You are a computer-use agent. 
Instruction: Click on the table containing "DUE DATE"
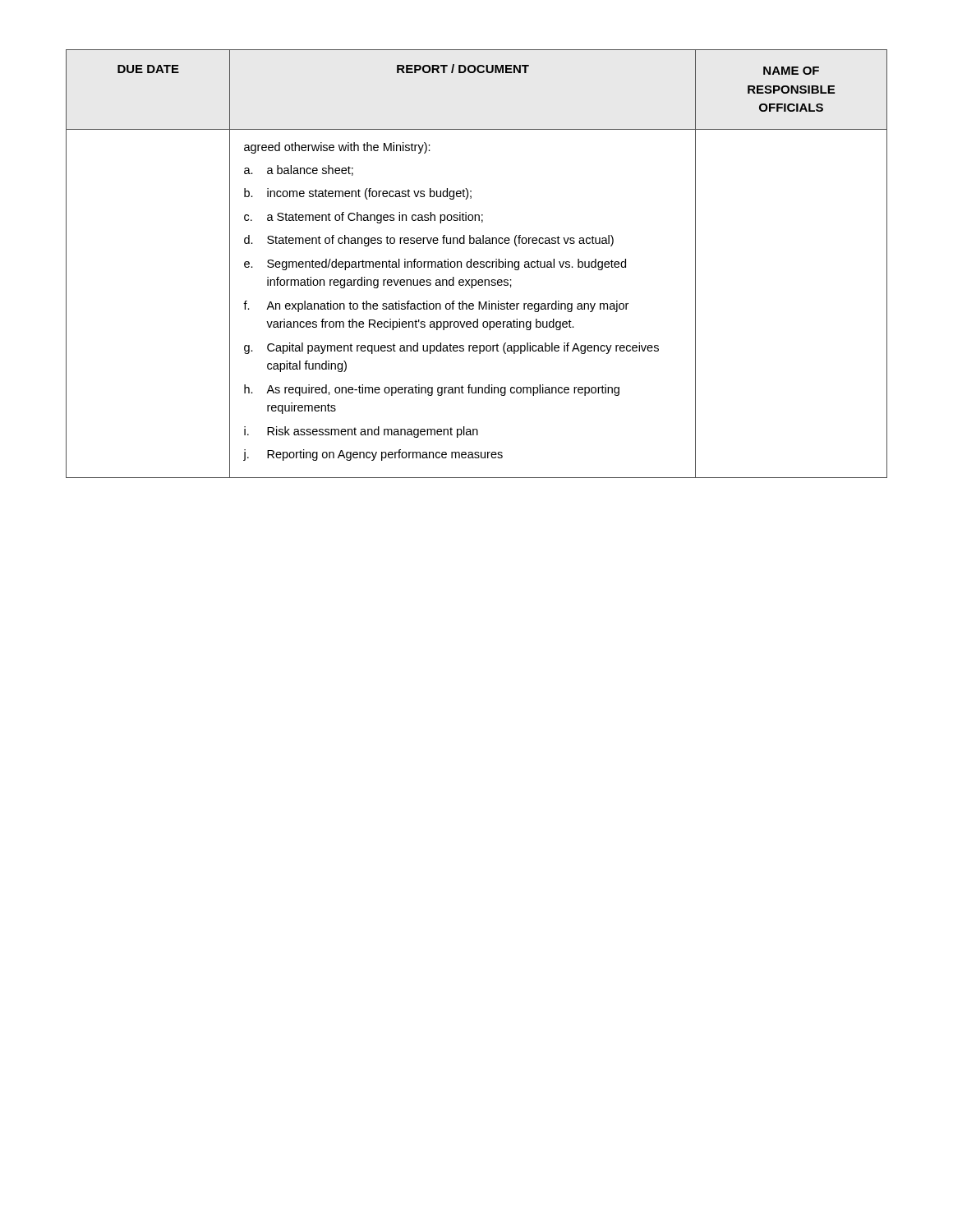click(476, 263)
